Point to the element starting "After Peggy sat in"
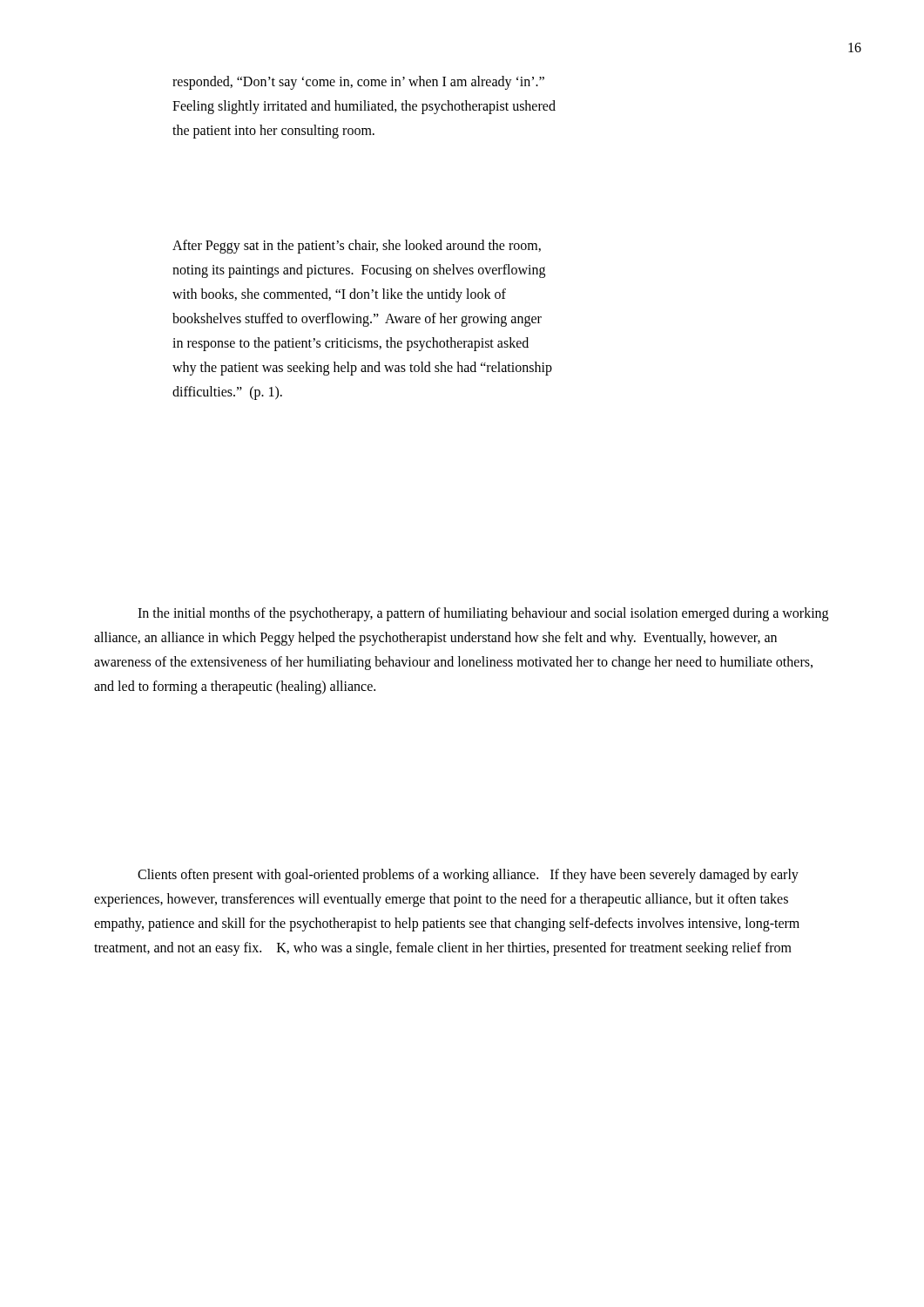The width and height of the screenshot is (924, 1307). [362, 318]
